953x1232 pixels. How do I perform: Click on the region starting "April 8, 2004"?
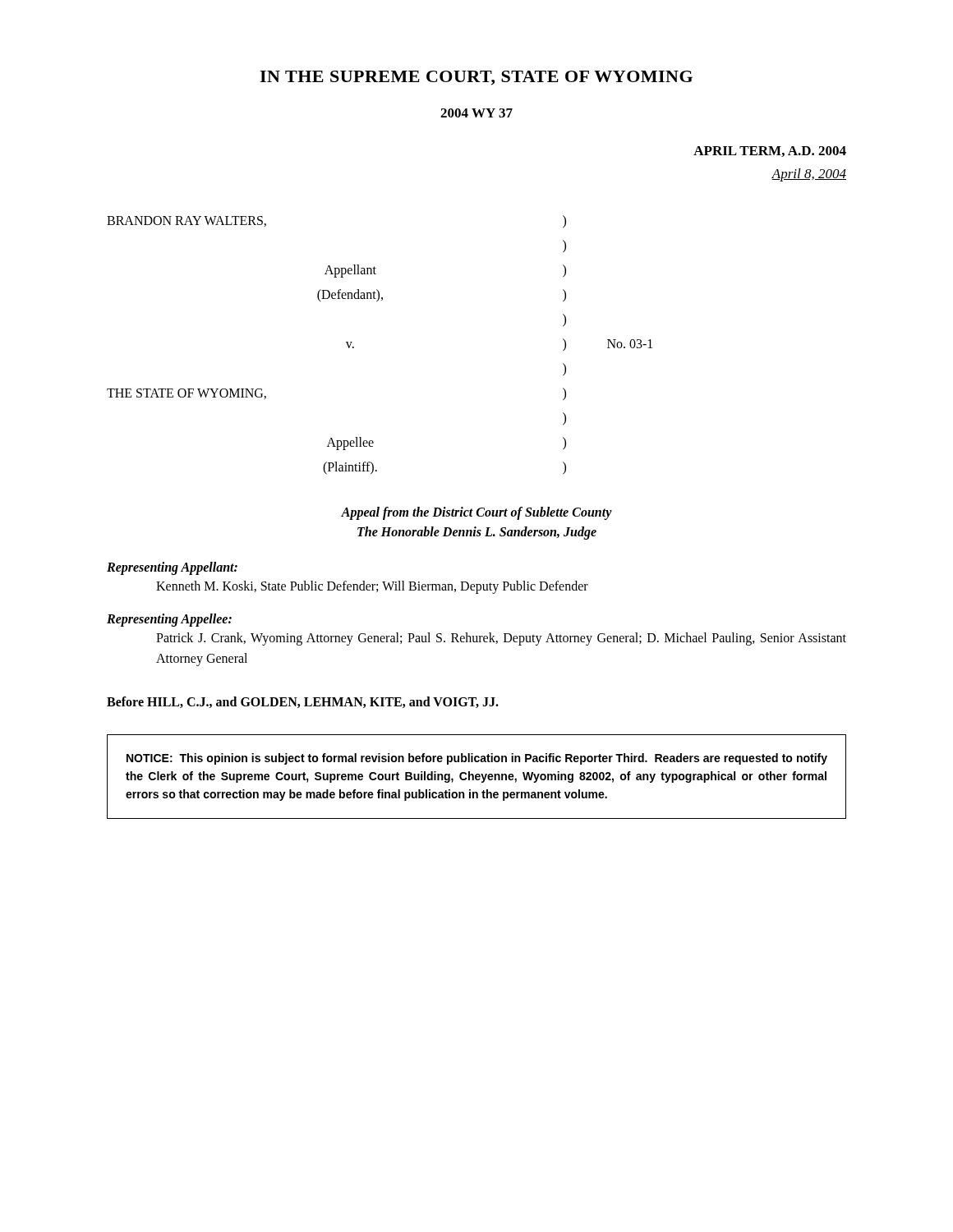(x=809, y=174)
